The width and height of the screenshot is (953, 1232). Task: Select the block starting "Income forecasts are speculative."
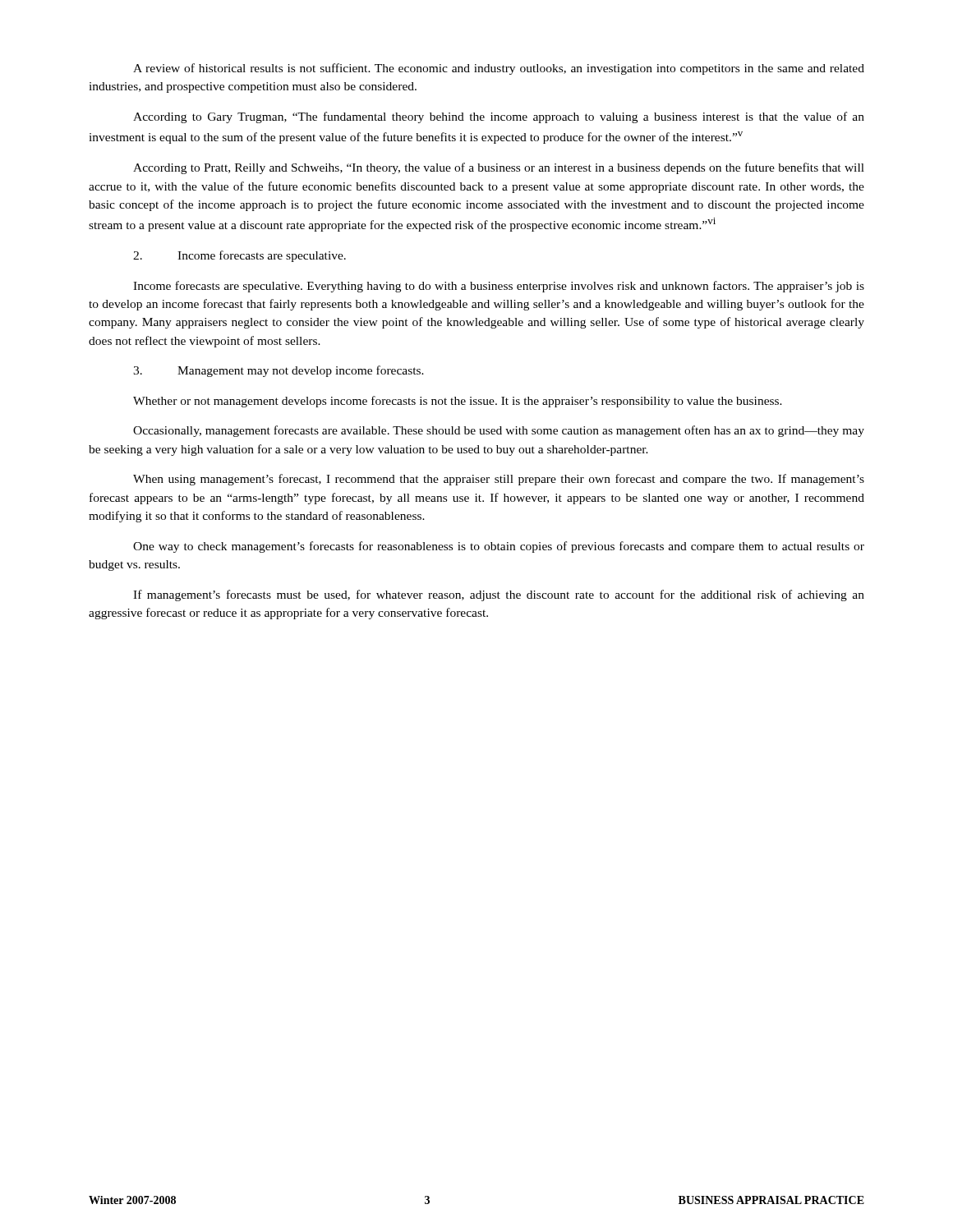pos(476,313)
